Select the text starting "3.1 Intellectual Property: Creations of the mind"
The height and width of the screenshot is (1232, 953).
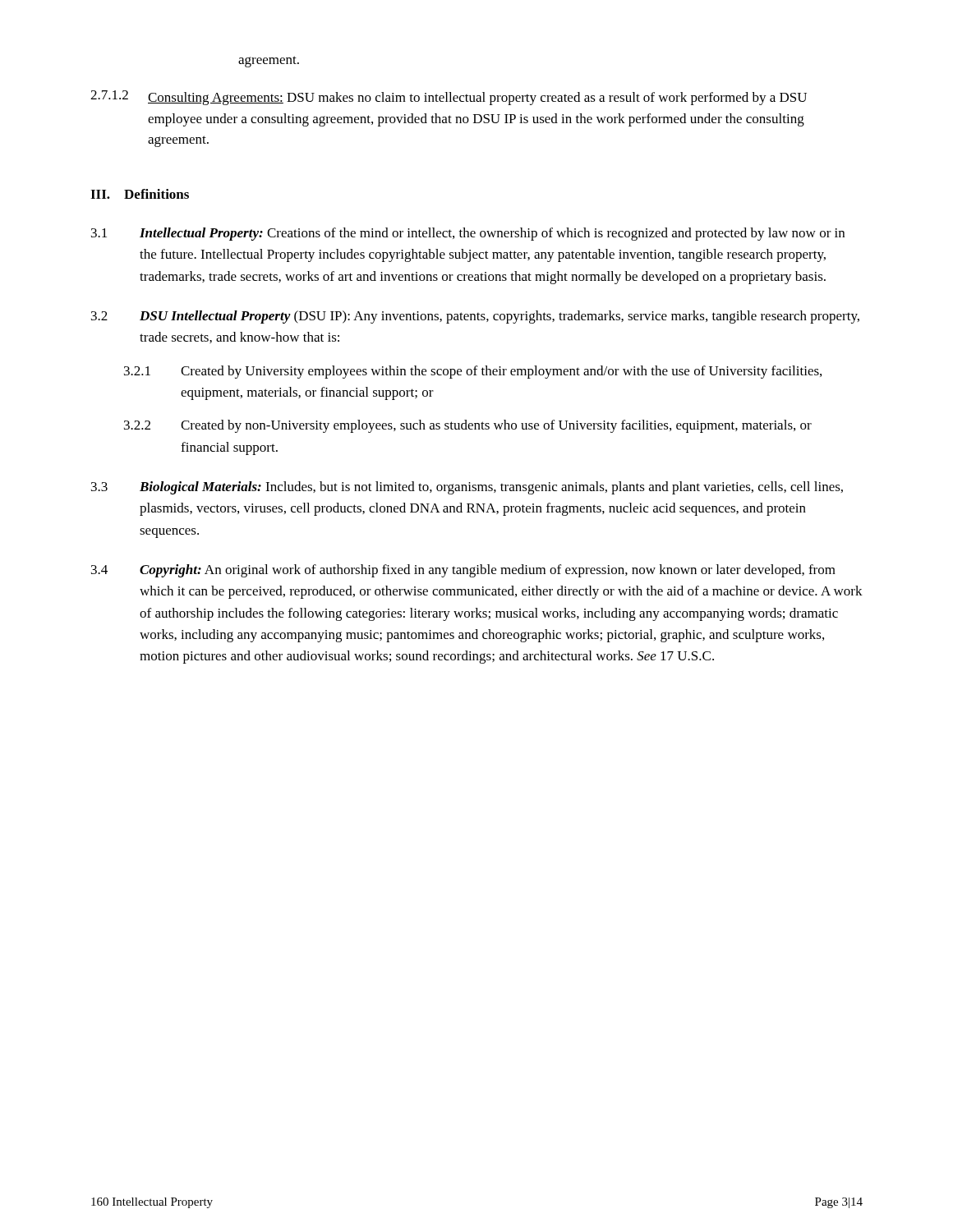[x=476, y=255]
